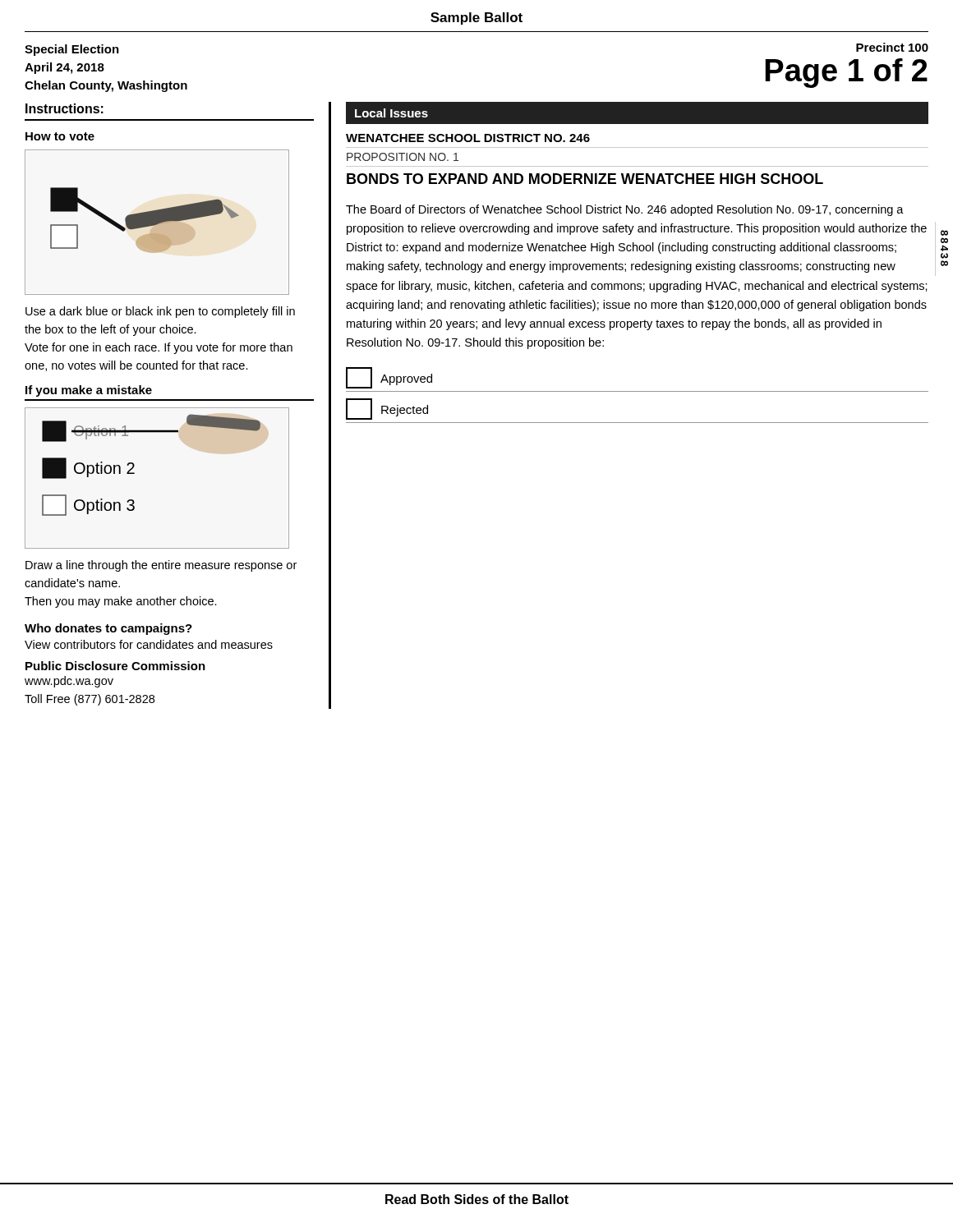Screen dimensions: 1232x953
Task: Where is the passage that starts "Special Election April 24,"?
Action: pos(106,67)
